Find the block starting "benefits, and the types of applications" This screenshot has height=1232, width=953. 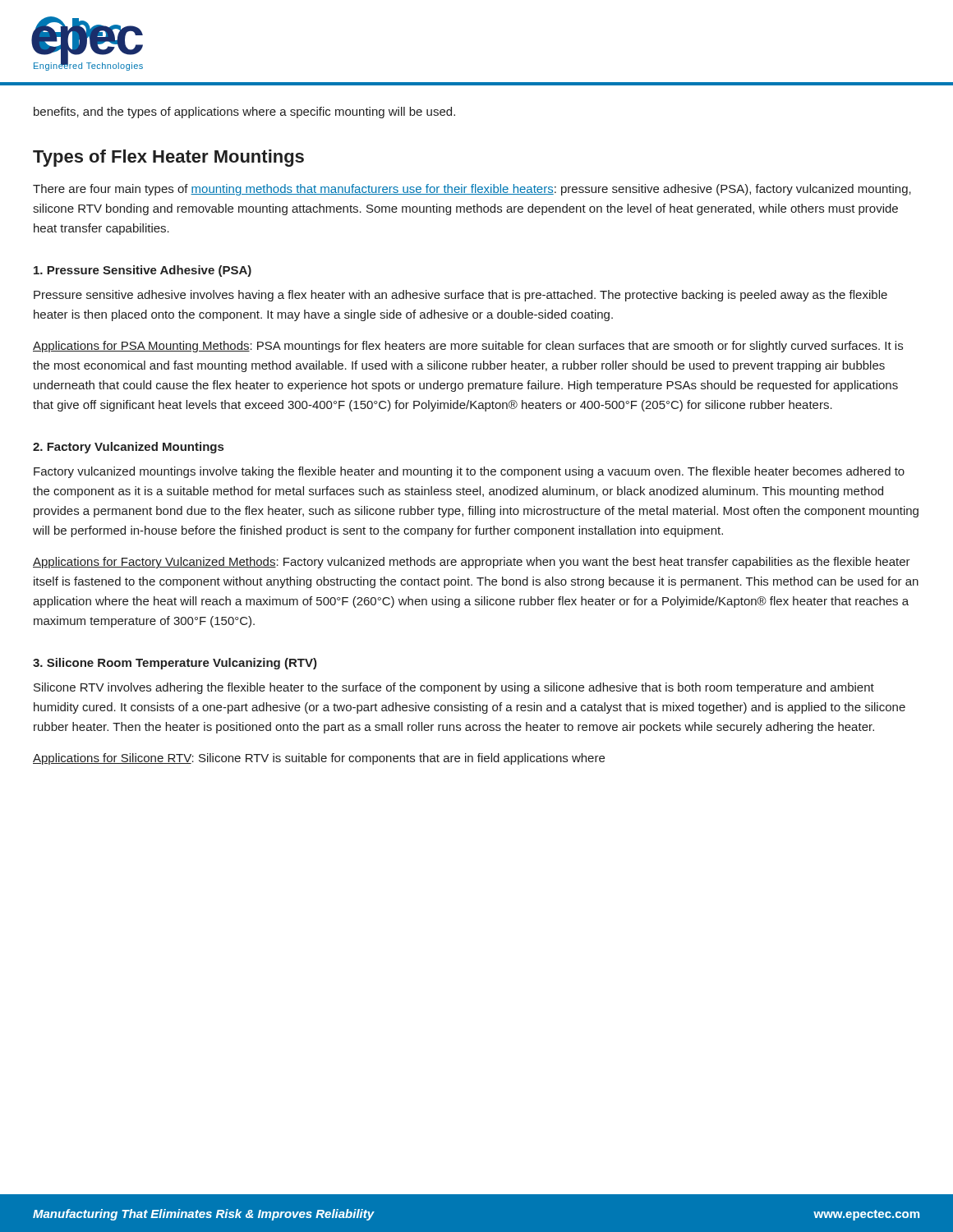pos(245,111)
